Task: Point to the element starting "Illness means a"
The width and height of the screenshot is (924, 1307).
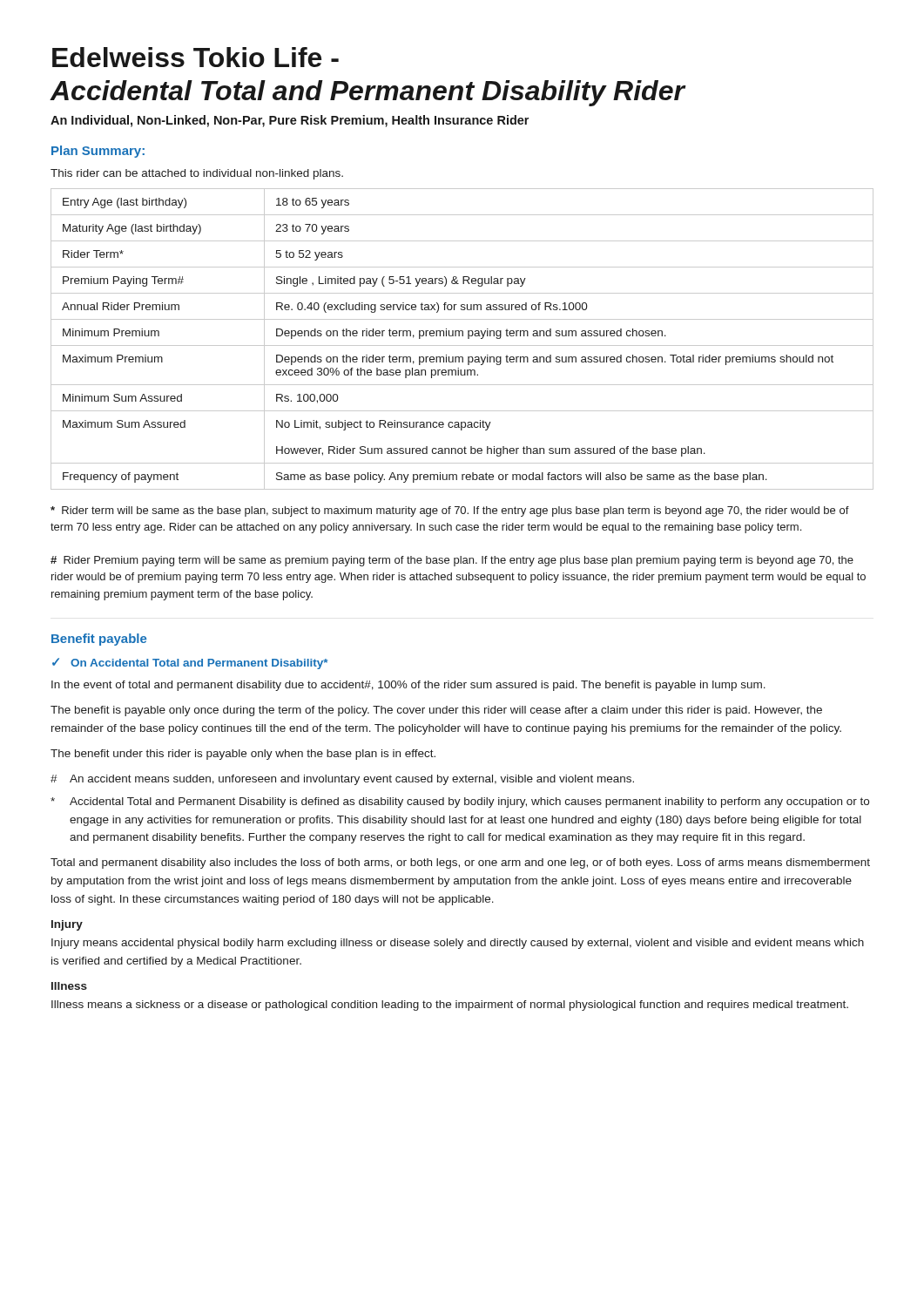Action: coord(462,1005)
